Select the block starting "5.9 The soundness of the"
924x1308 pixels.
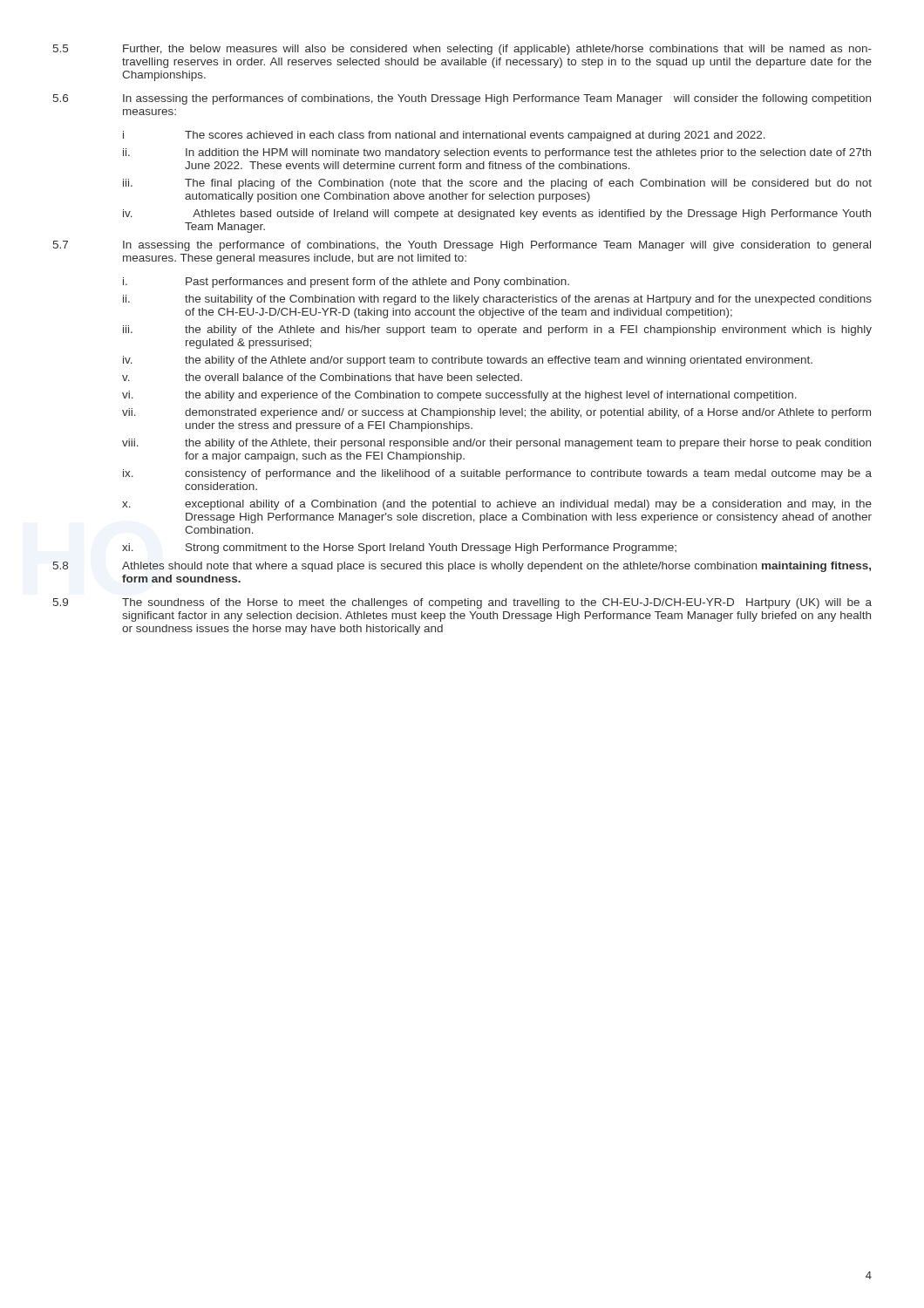click(462, 615)
